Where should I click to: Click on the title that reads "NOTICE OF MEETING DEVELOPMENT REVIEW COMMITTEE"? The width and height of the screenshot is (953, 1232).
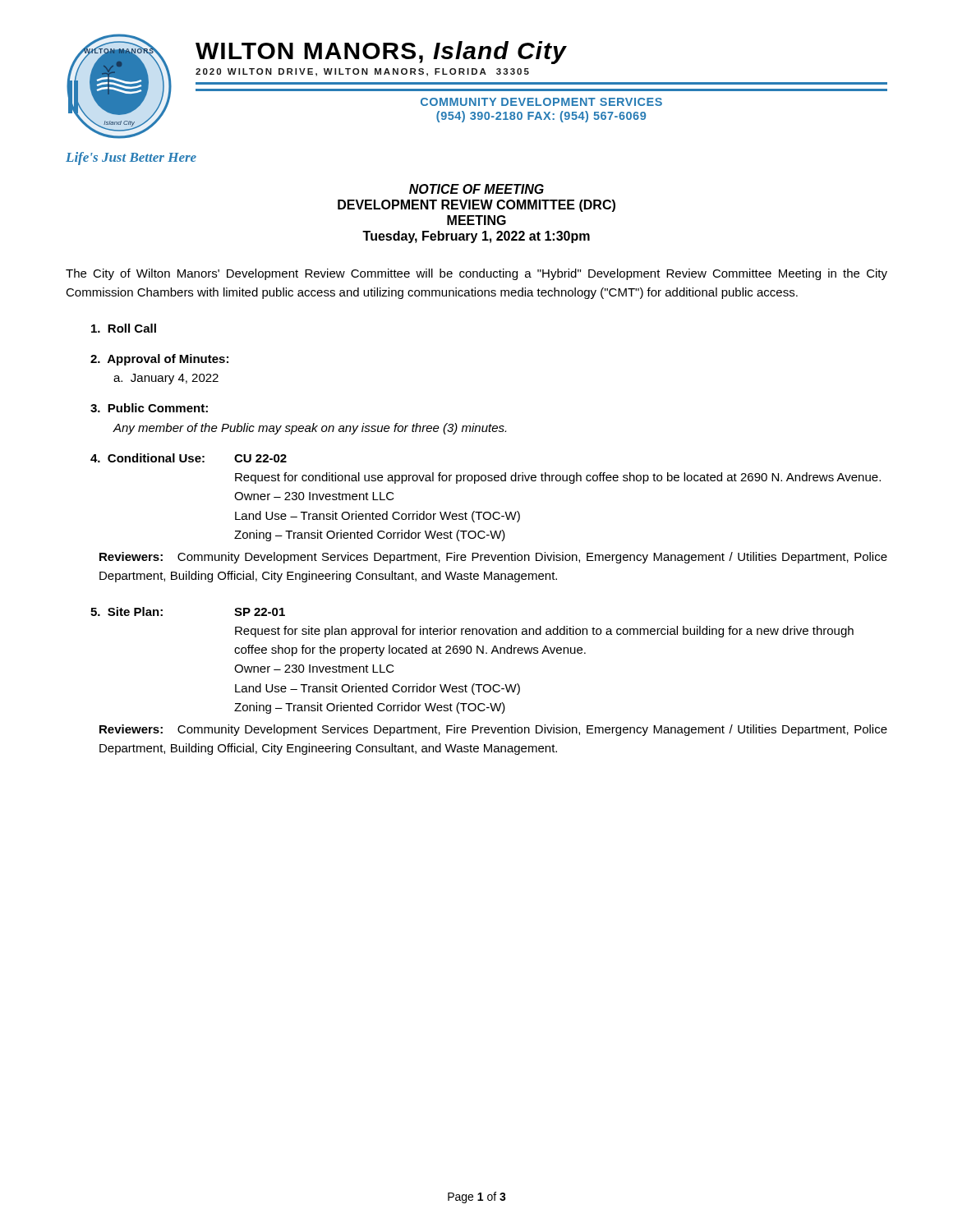(476, 213)
